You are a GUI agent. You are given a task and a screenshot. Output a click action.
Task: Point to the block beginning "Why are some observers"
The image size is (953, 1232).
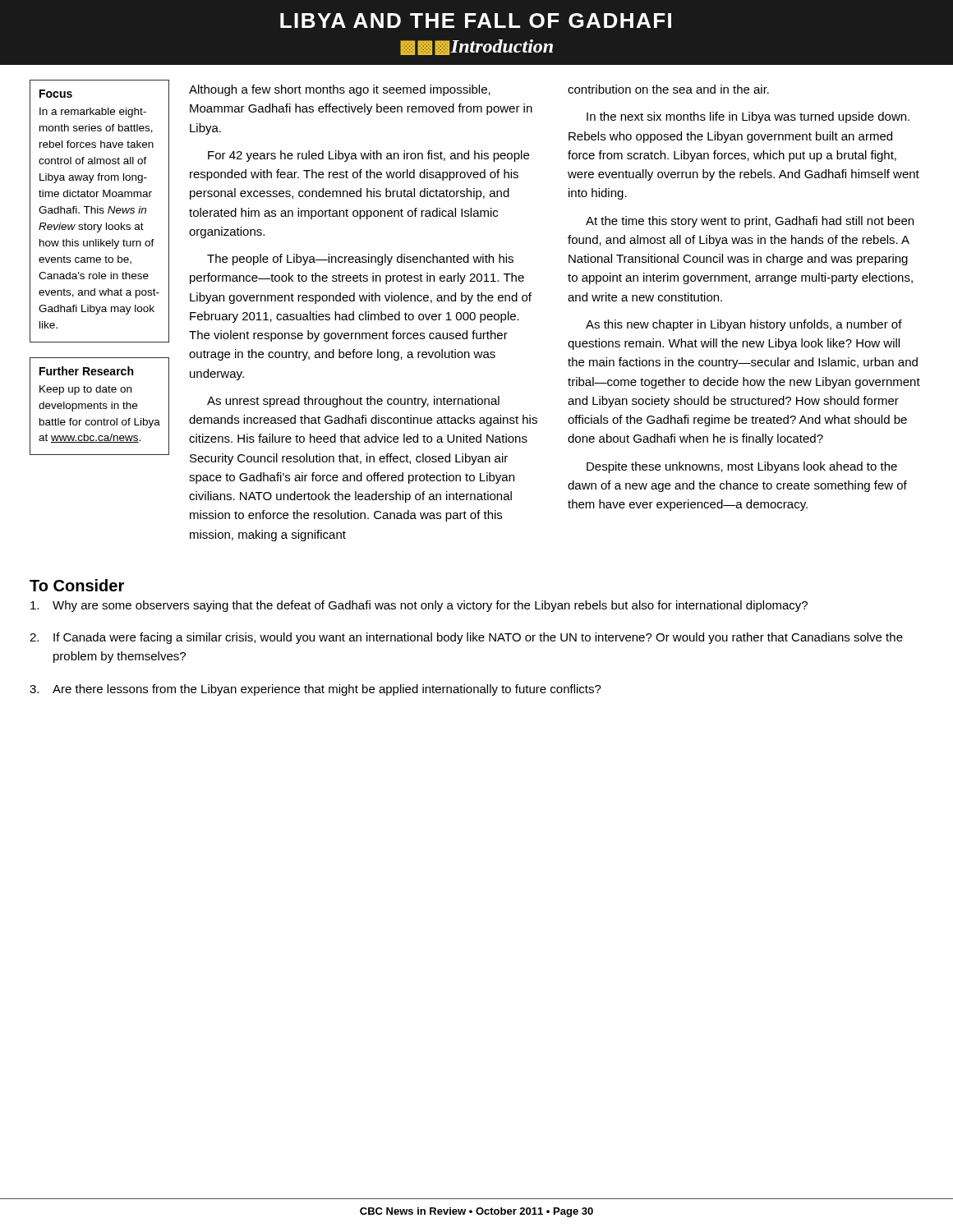[419, 605]
